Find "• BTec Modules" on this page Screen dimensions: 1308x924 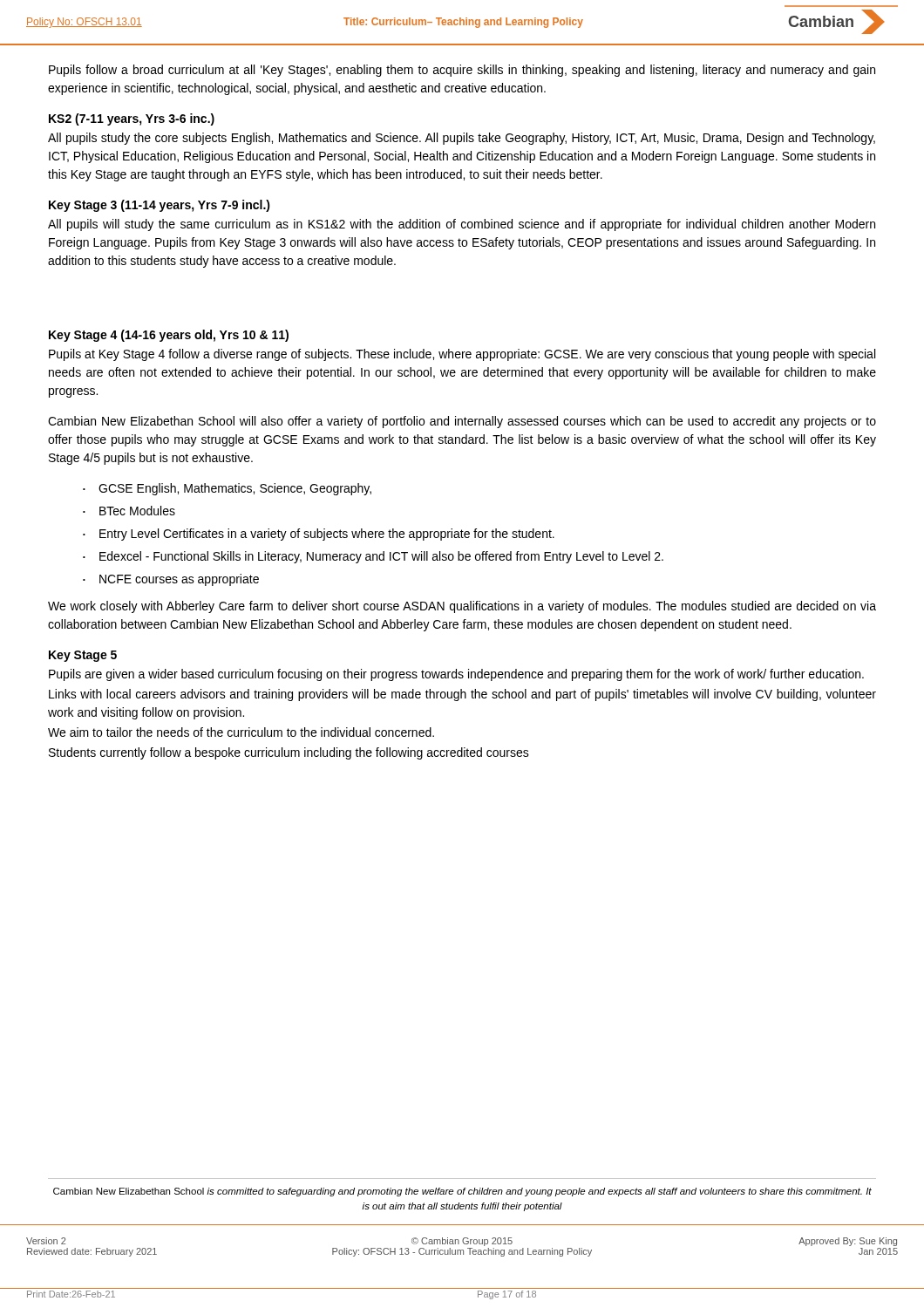coord(129,511)
